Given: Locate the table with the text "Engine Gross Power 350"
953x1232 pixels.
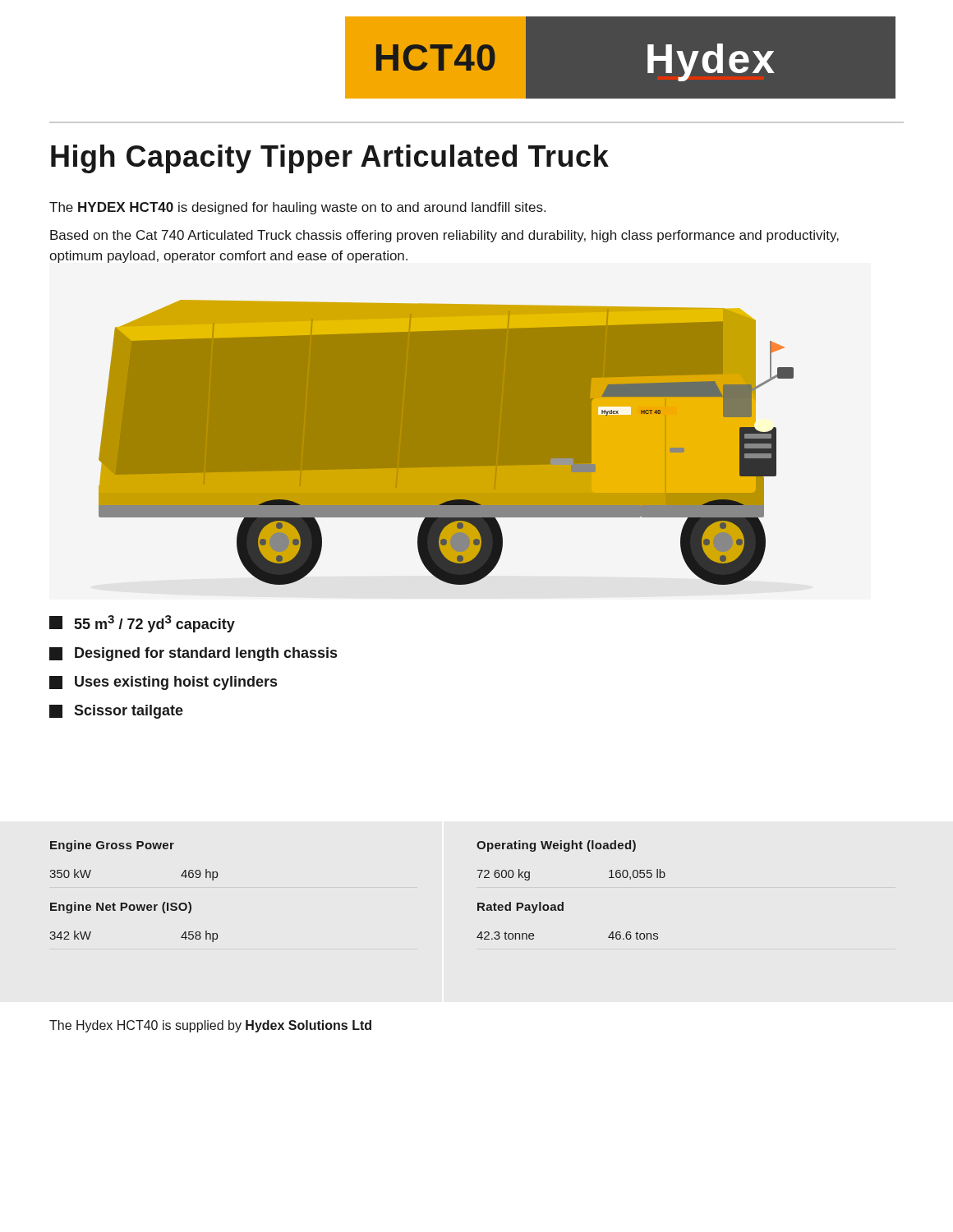Looking at the screenshot, I should (476, 912).
